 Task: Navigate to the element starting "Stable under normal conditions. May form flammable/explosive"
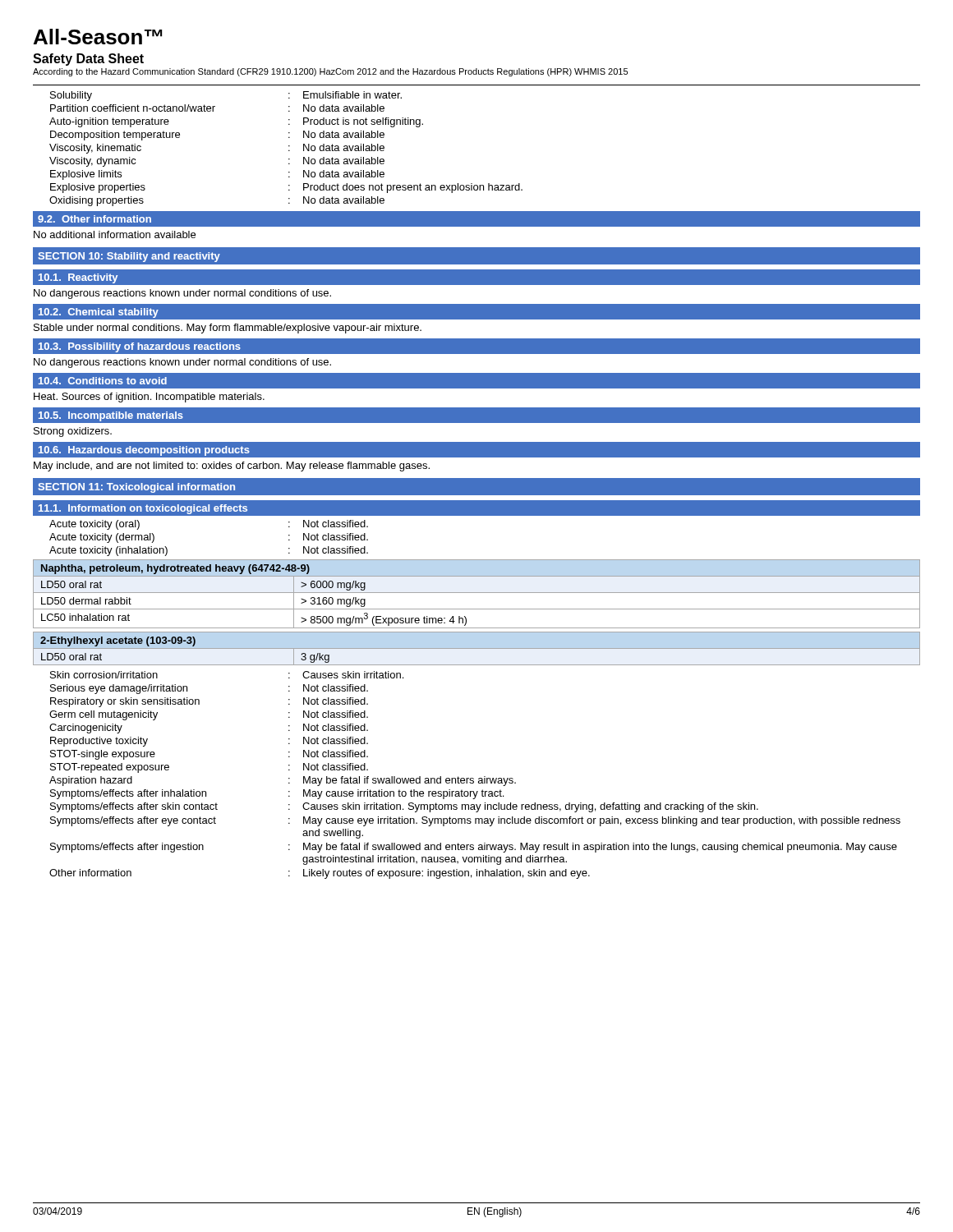tap(228, 327)
